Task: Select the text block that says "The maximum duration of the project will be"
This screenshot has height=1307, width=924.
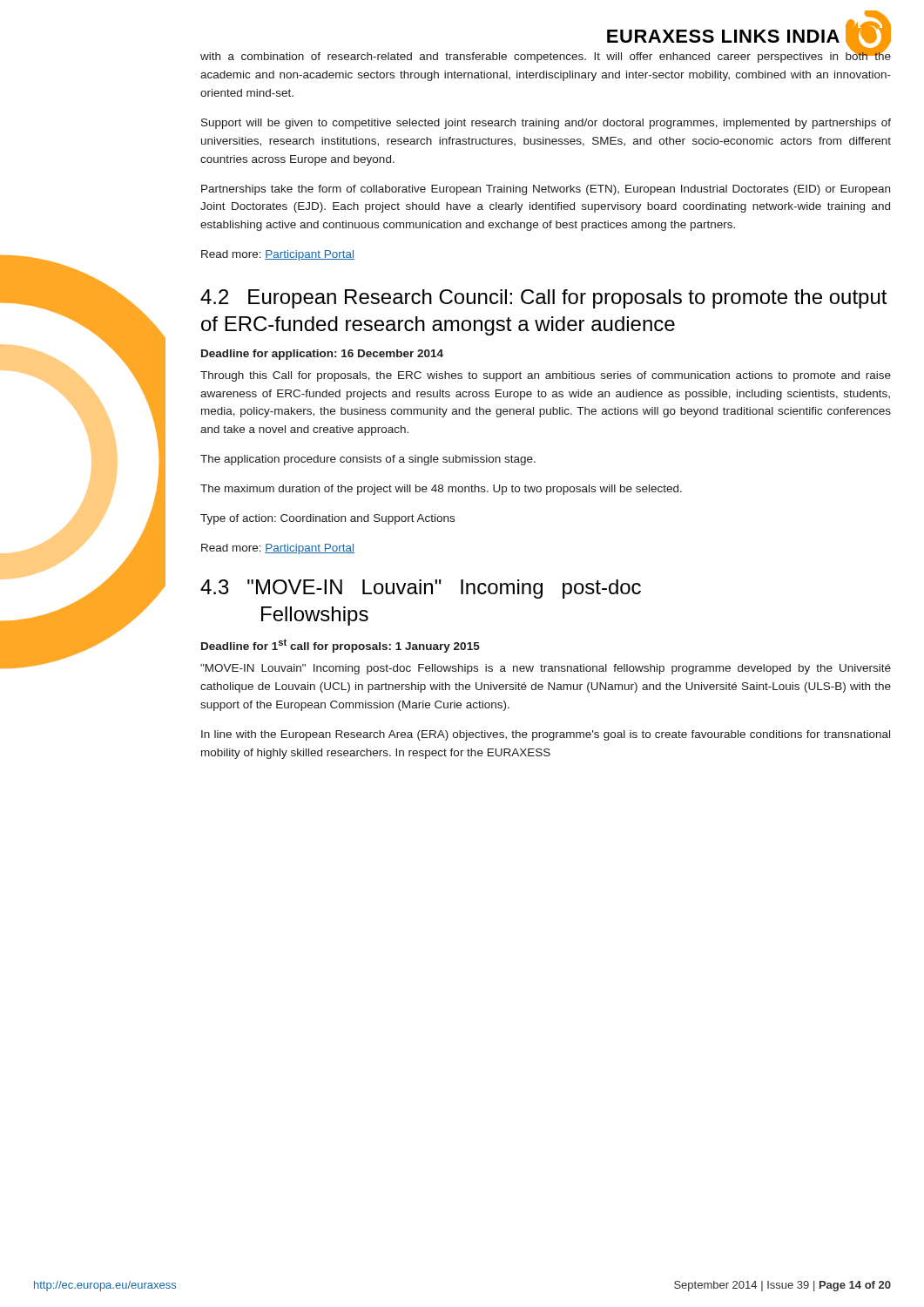Action: pos(441,489)
